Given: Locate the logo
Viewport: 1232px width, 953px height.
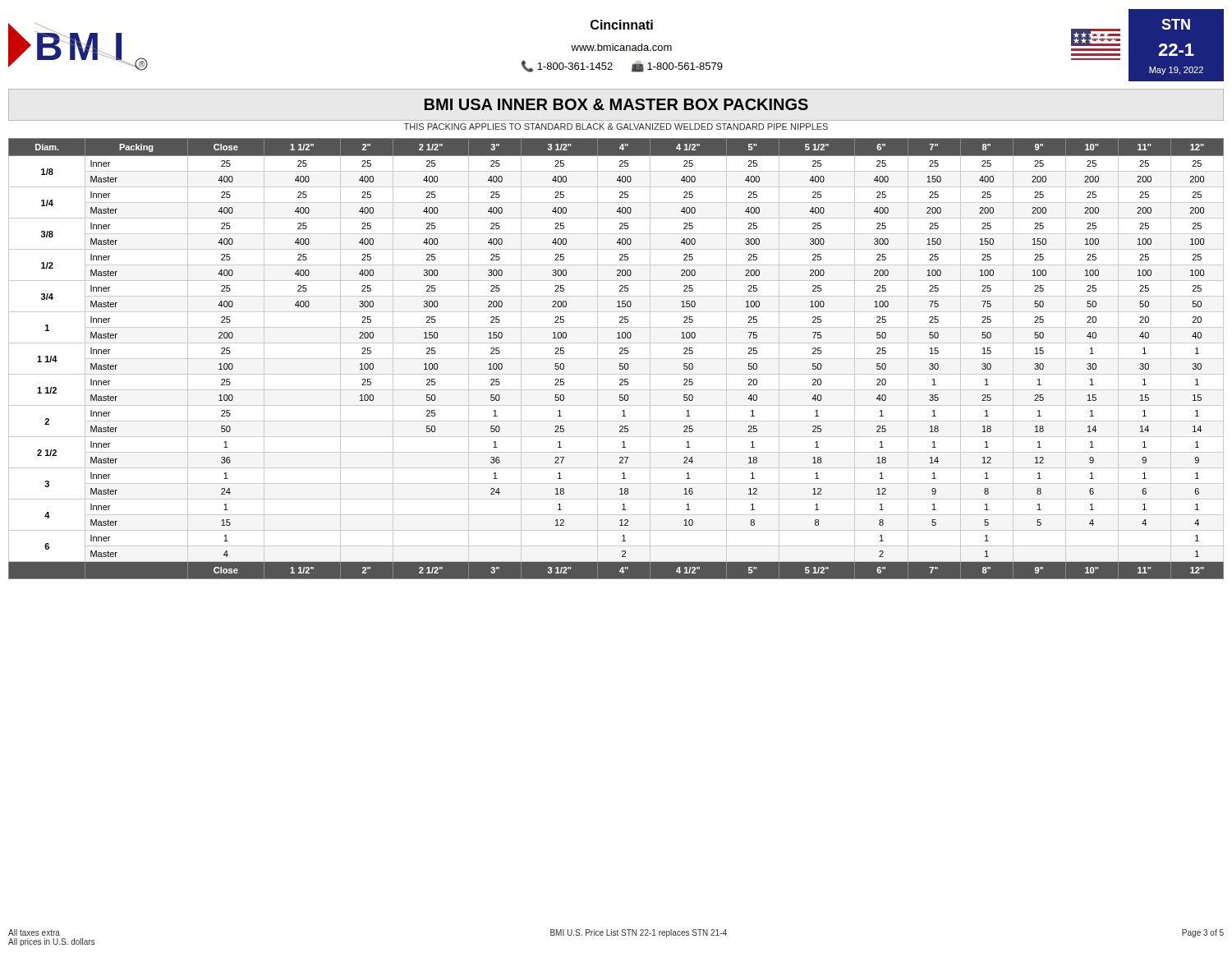Looking at the screenshot, I should point(90,45).
